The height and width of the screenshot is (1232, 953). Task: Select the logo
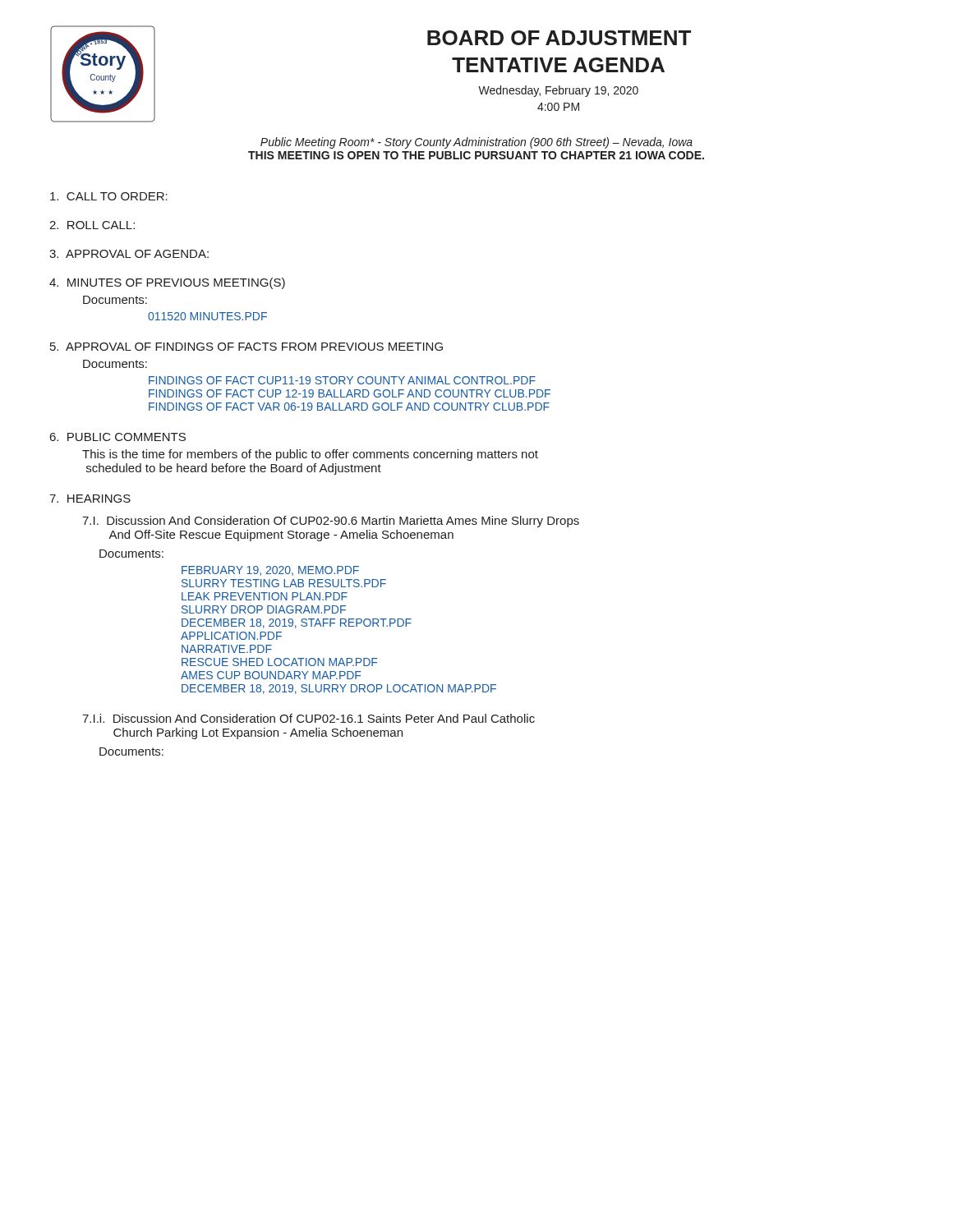point(107,75)
